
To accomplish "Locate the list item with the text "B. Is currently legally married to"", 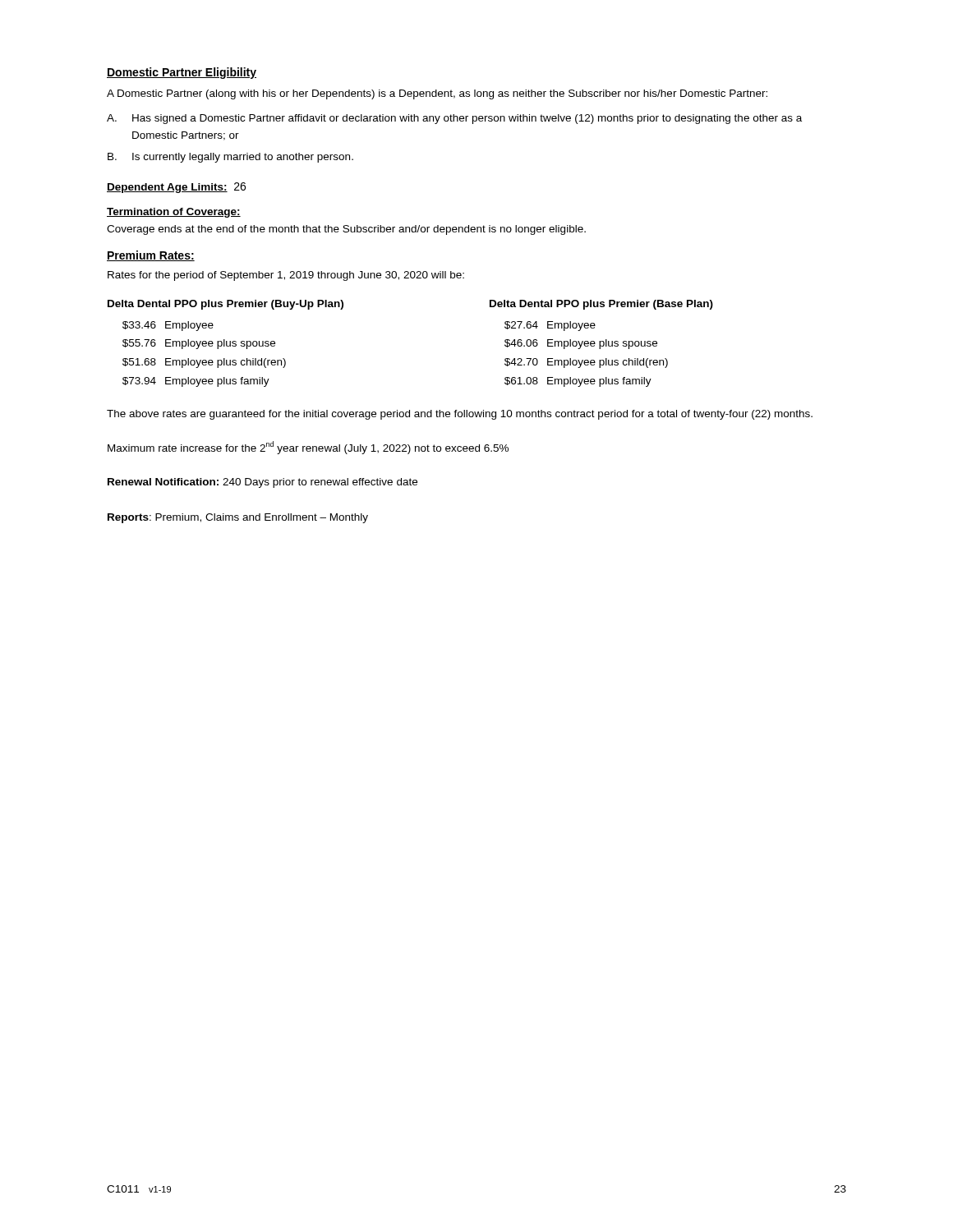I will pyautogui.click(x=243, y=157).
